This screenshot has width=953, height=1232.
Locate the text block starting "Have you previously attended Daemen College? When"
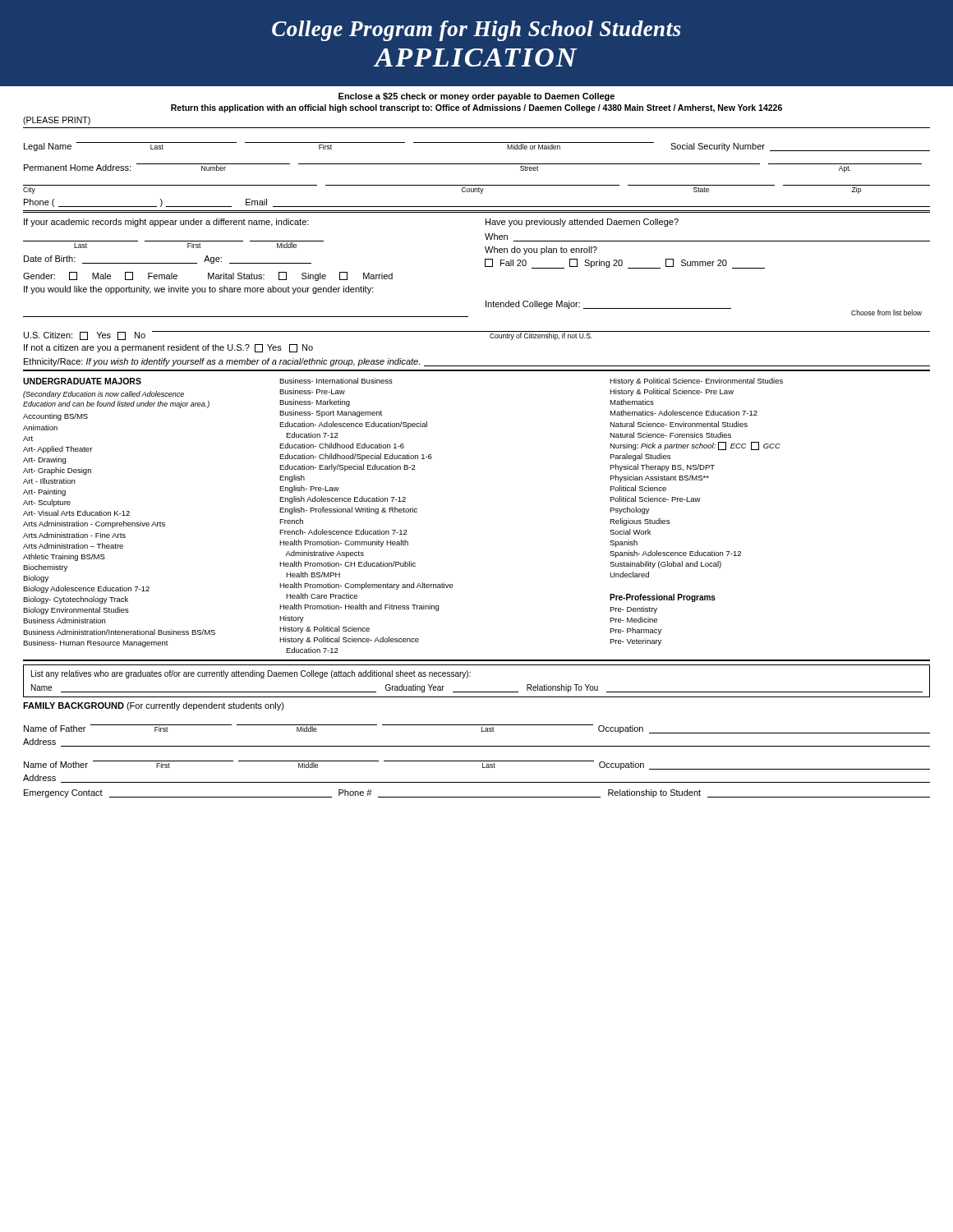(x=707, y=243)
